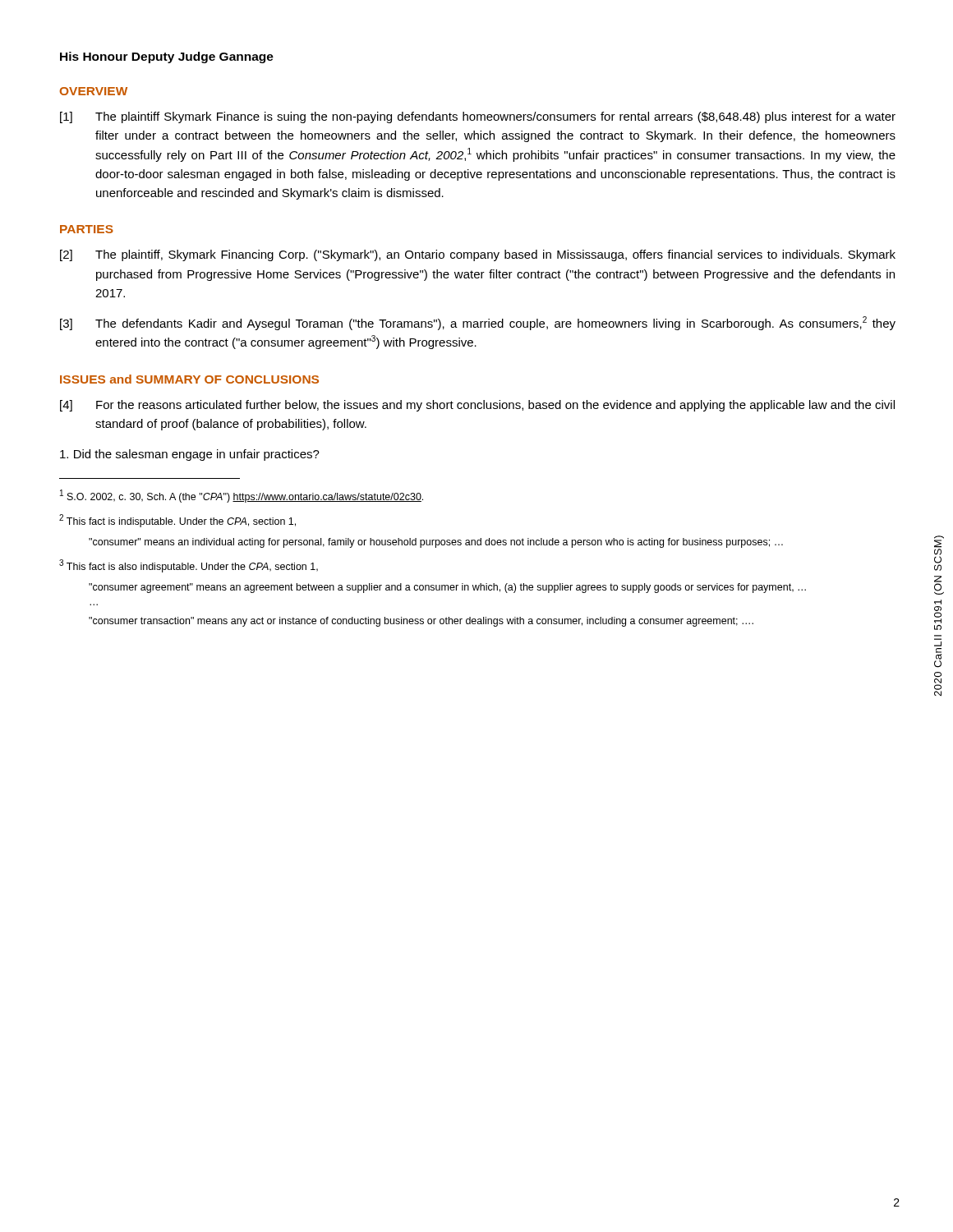Locate the element starting ""consumer" means an"
Screen dimensions: 1232x953
pyautogui.click(x=436, y=542)
